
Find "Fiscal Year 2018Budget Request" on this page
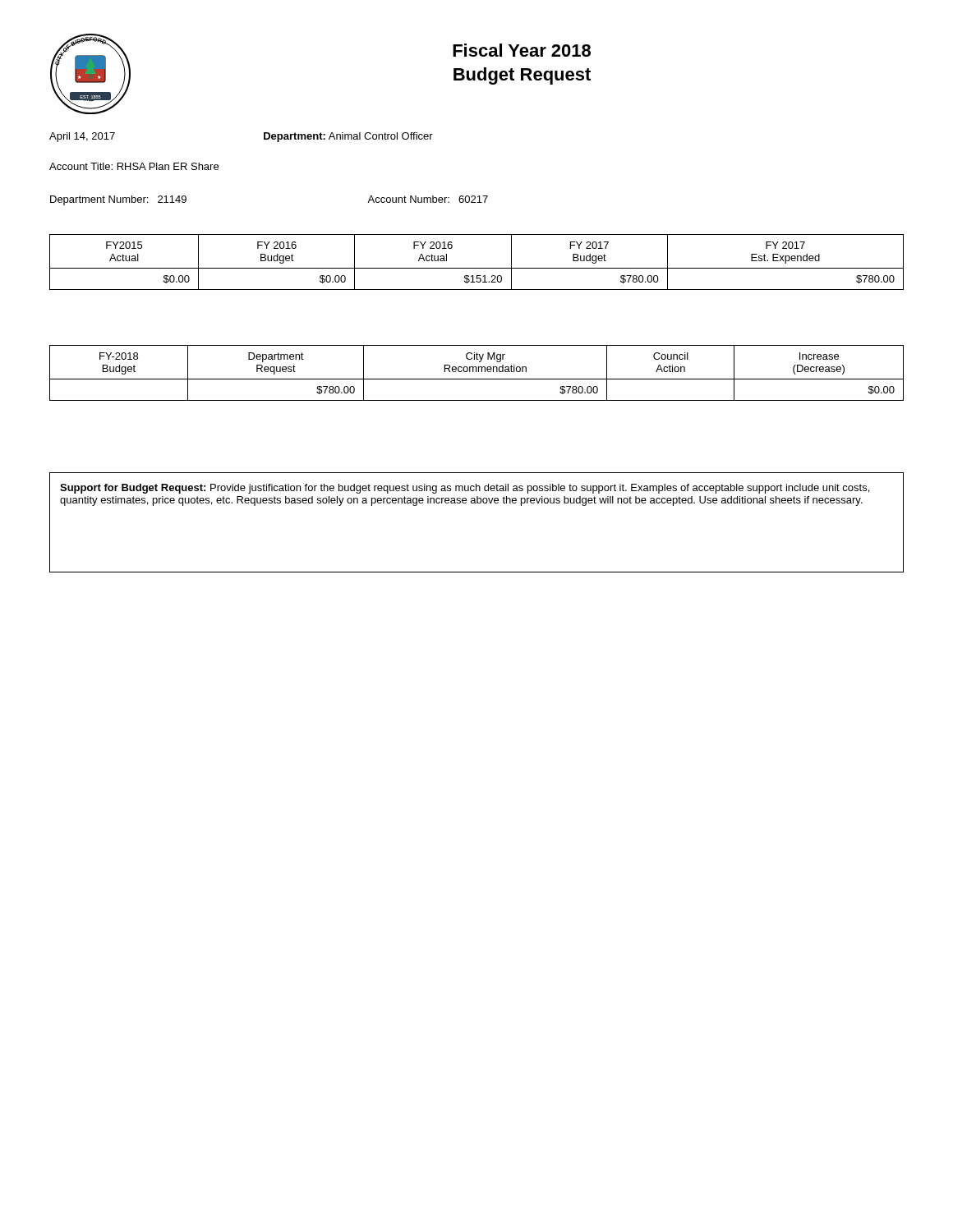click(522, 63)
